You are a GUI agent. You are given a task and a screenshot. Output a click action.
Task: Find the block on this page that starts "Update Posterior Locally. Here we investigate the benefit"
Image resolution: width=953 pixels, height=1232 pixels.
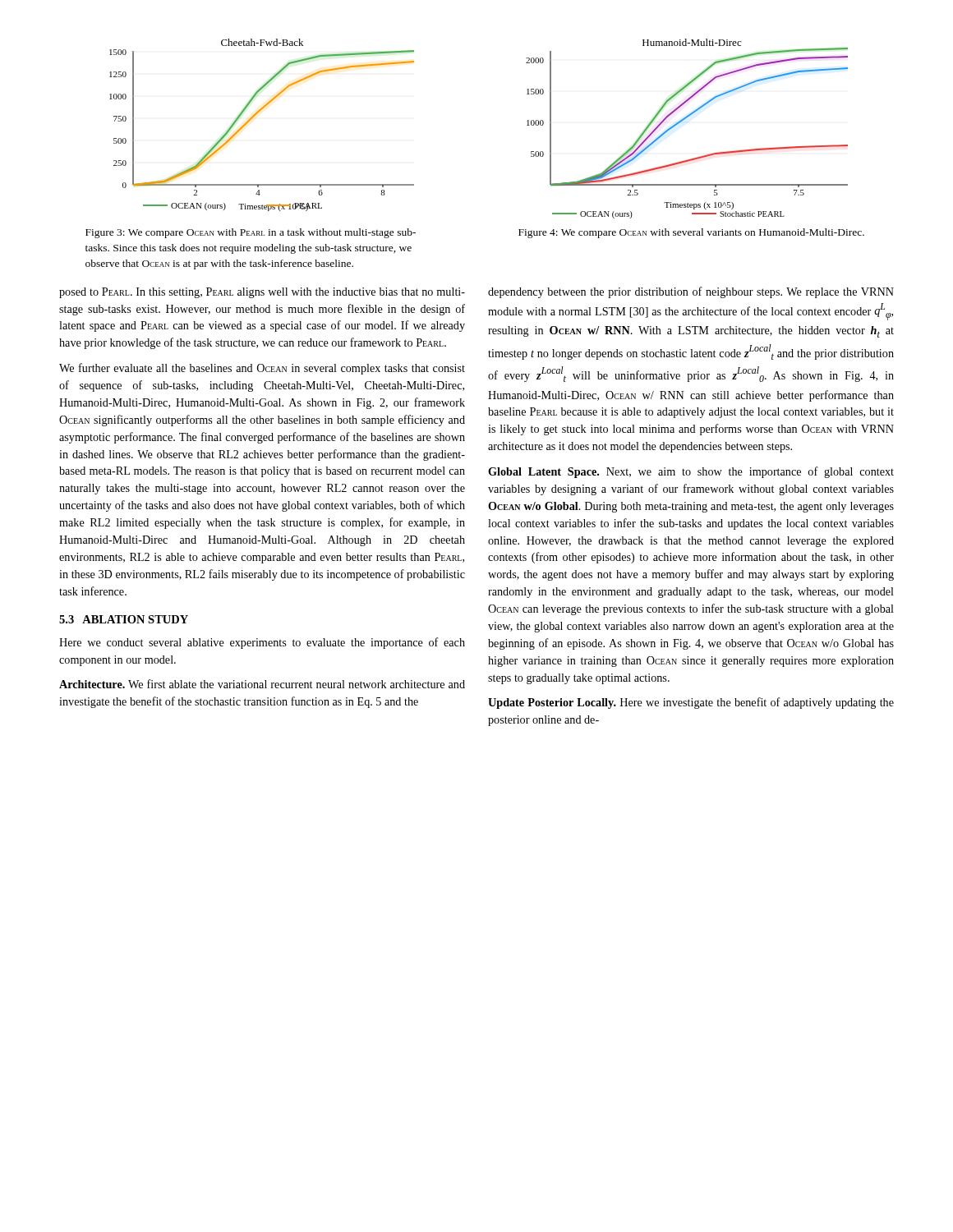(x=691, y=712)
